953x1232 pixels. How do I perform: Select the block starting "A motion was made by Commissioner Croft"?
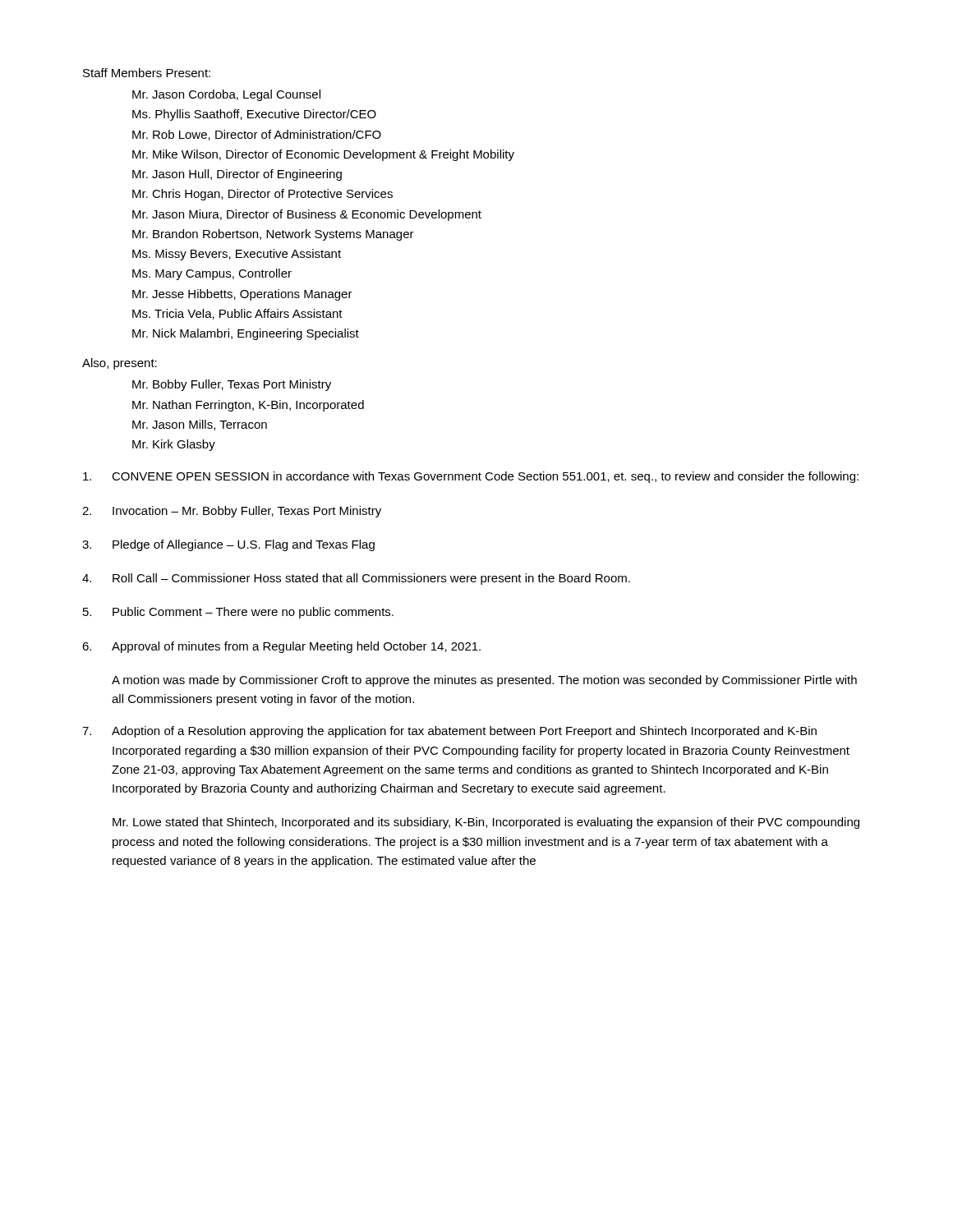point(485,689)
